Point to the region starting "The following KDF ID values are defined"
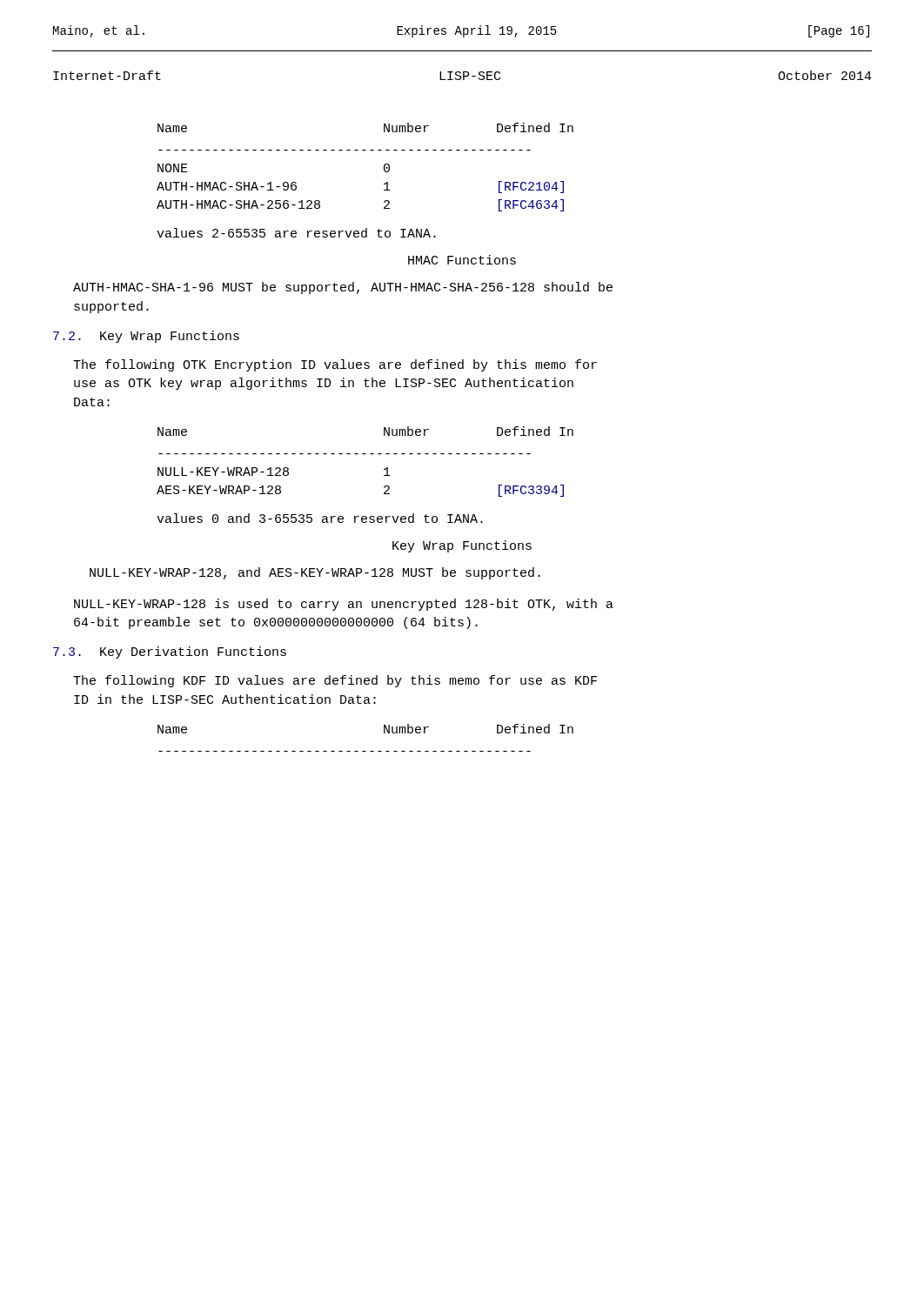 click(335, 691)
